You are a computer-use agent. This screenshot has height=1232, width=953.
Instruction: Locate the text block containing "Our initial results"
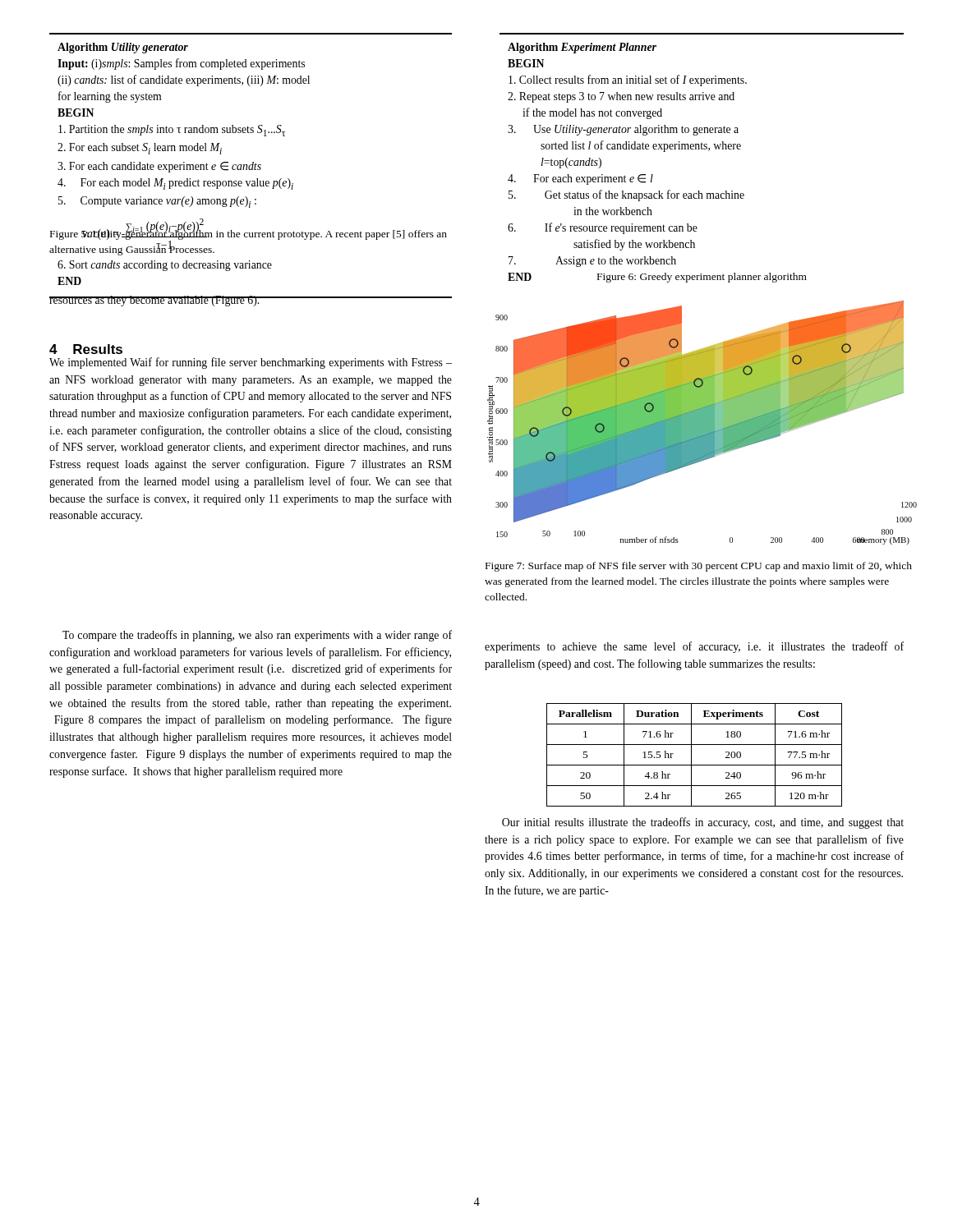coord(694,857)
